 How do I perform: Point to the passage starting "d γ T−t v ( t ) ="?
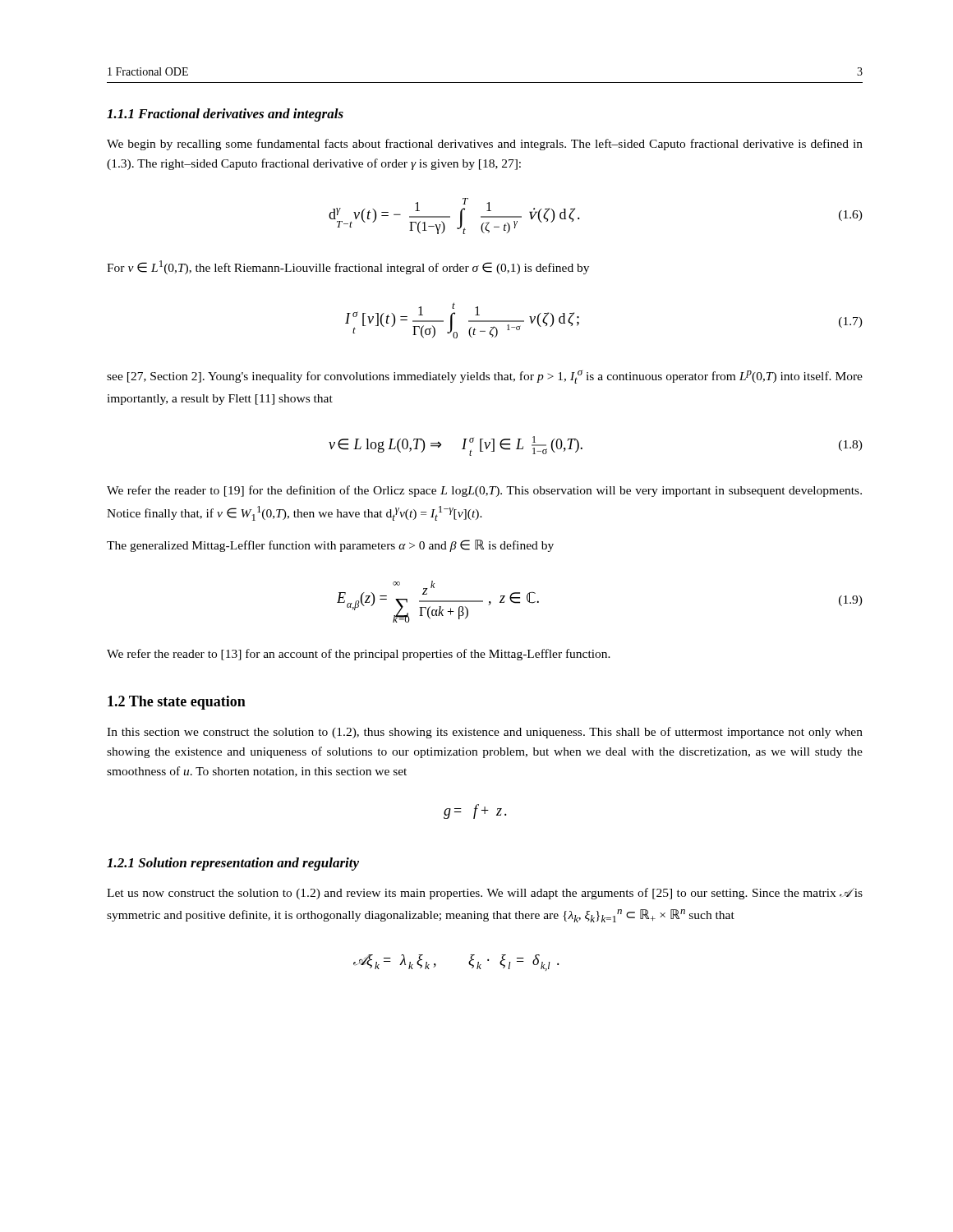pyautogui.click(x=596, y=214)
